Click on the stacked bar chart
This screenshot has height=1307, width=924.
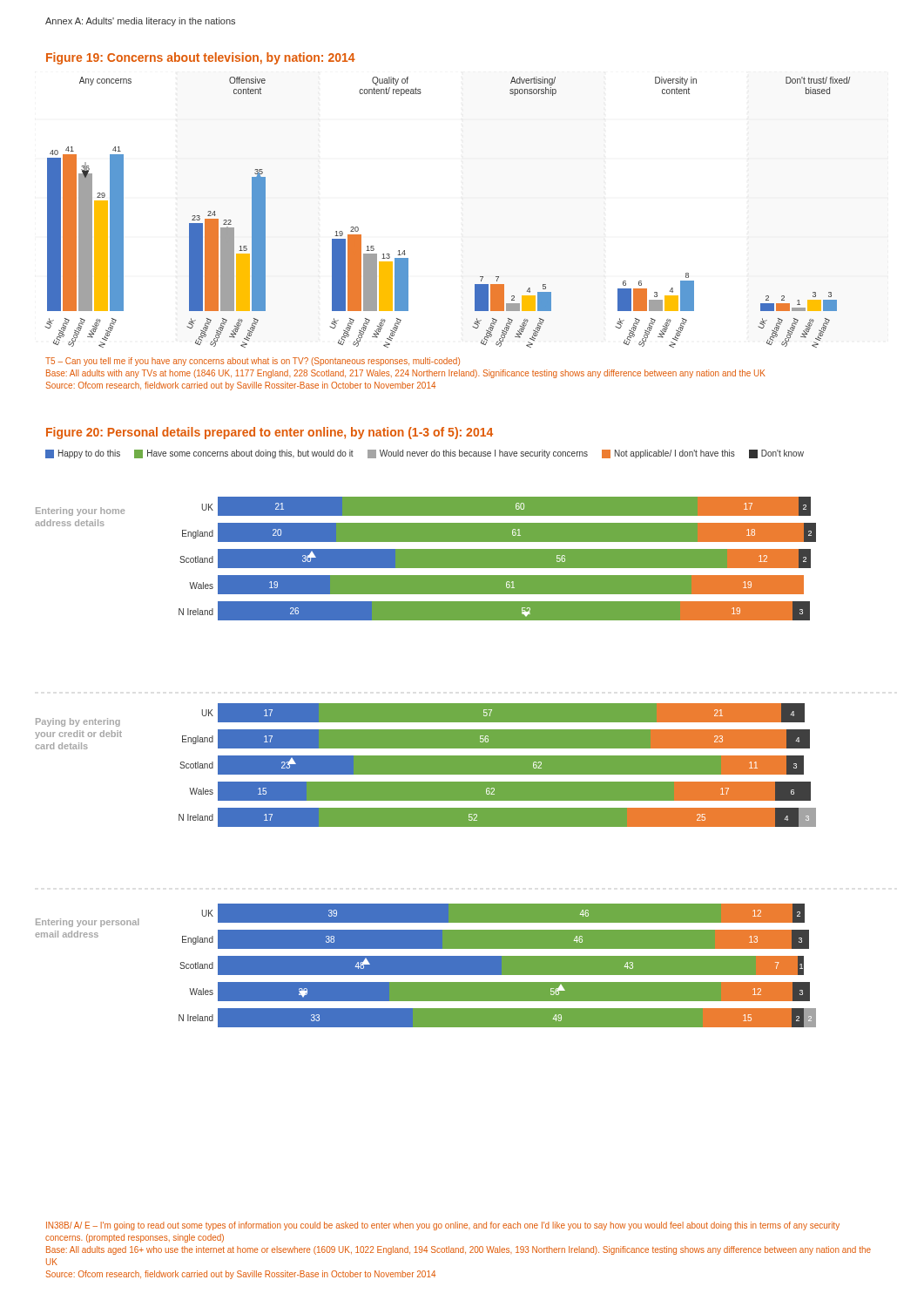pos(466,850)
